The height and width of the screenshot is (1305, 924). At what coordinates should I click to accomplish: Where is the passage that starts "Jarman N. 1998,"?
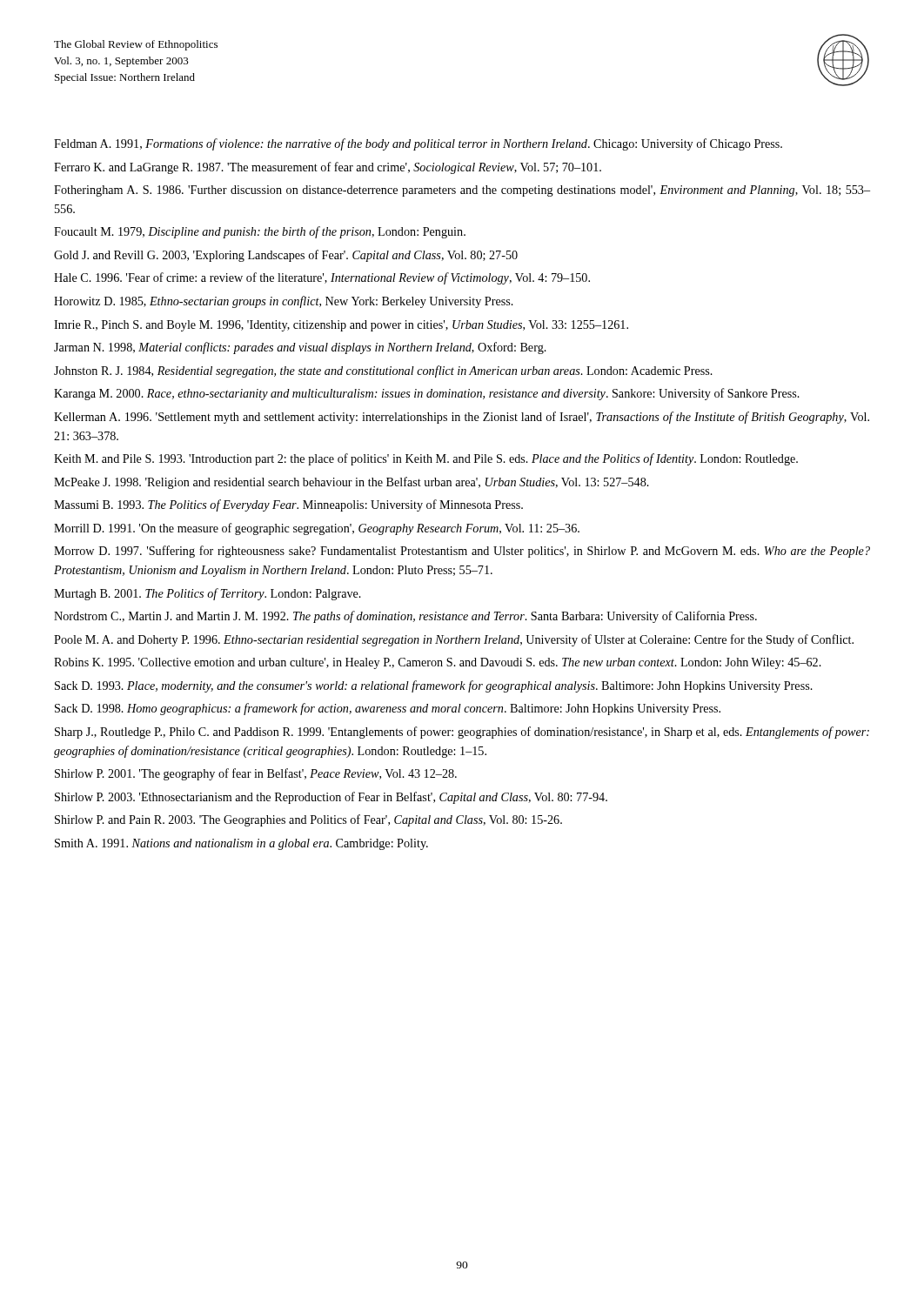[300, 347]
